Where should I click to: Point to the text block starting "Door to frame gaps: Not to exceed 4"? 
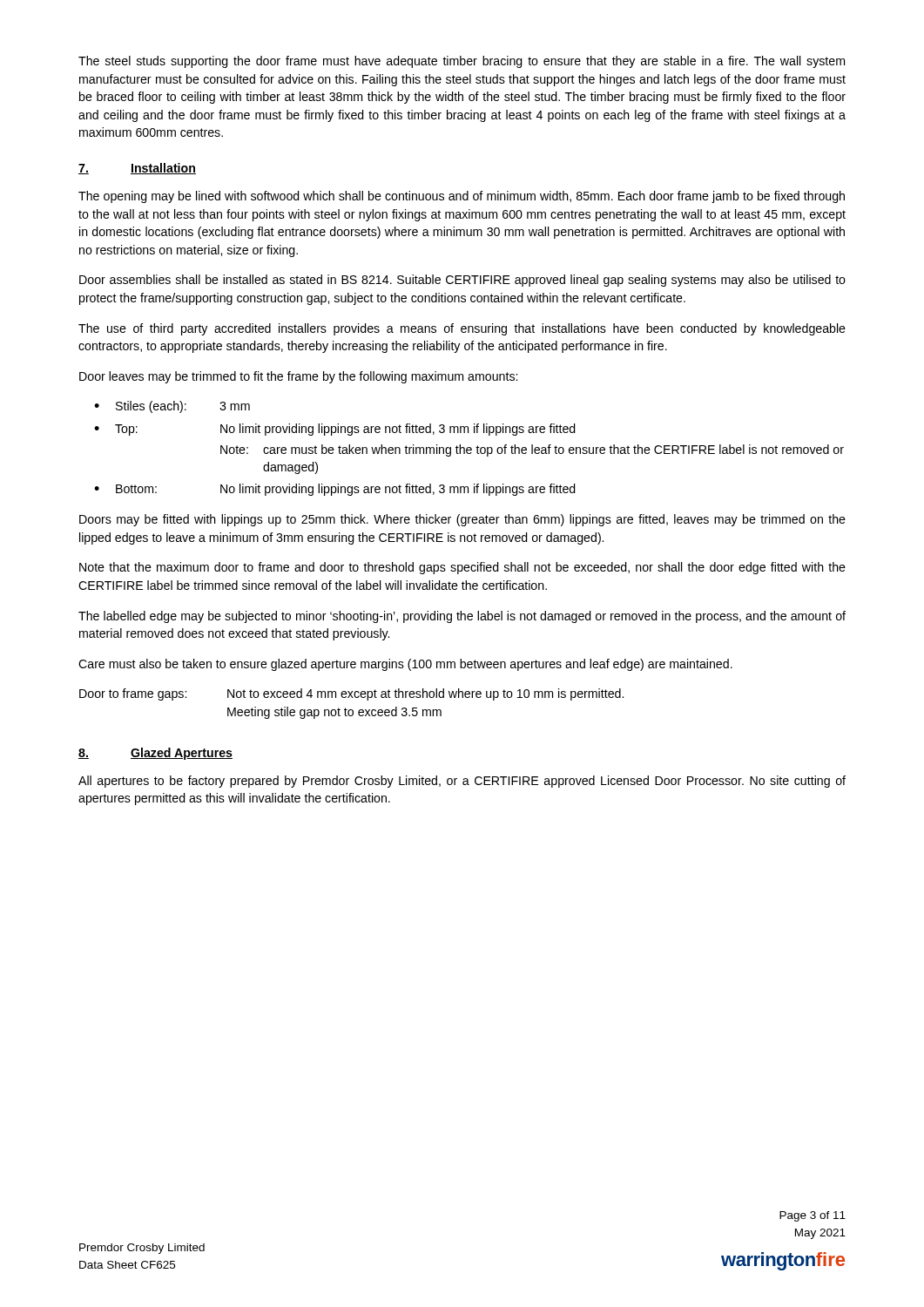462,703
